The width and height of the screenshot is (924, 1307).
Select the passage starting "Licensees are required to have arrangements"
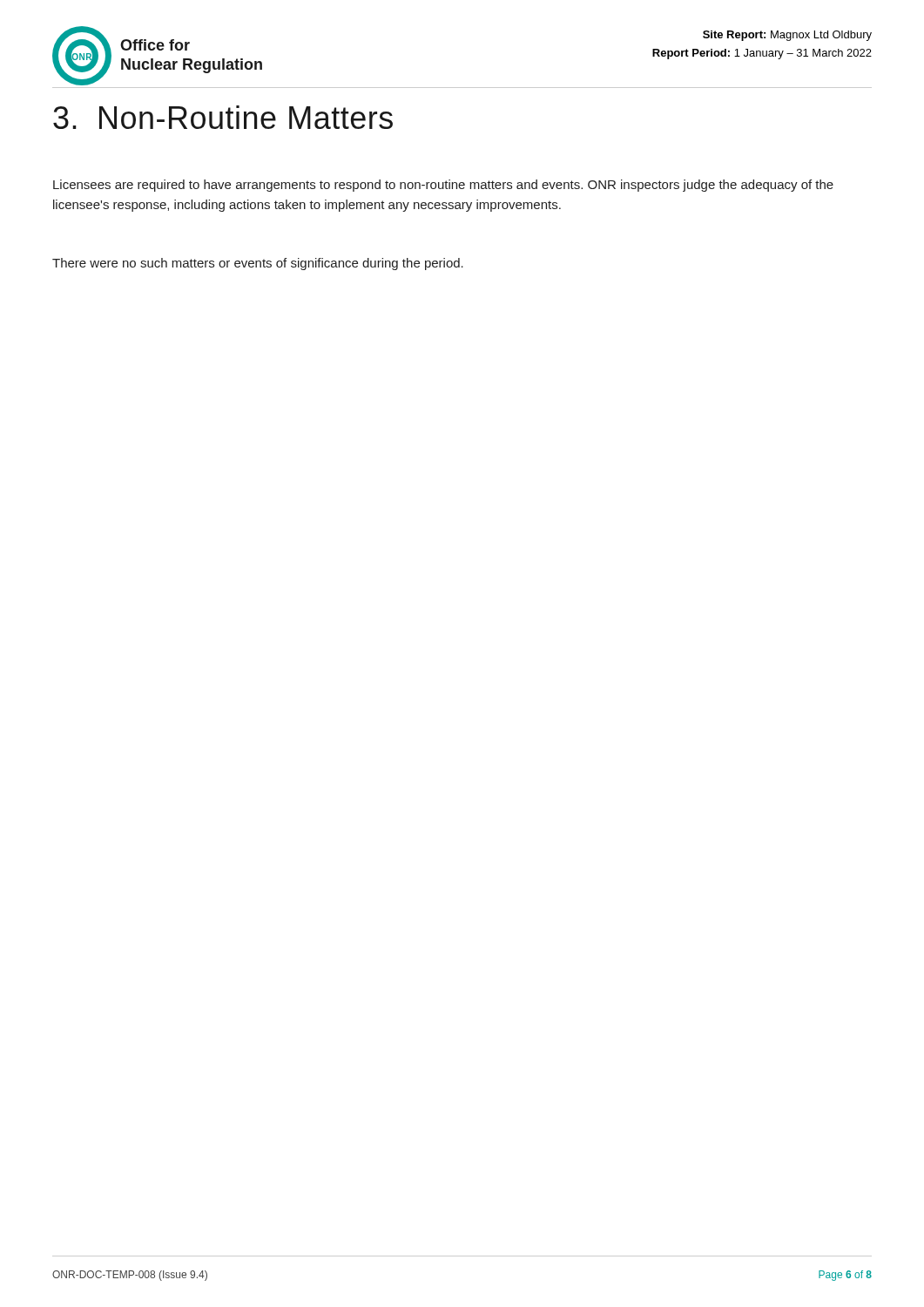443,194
